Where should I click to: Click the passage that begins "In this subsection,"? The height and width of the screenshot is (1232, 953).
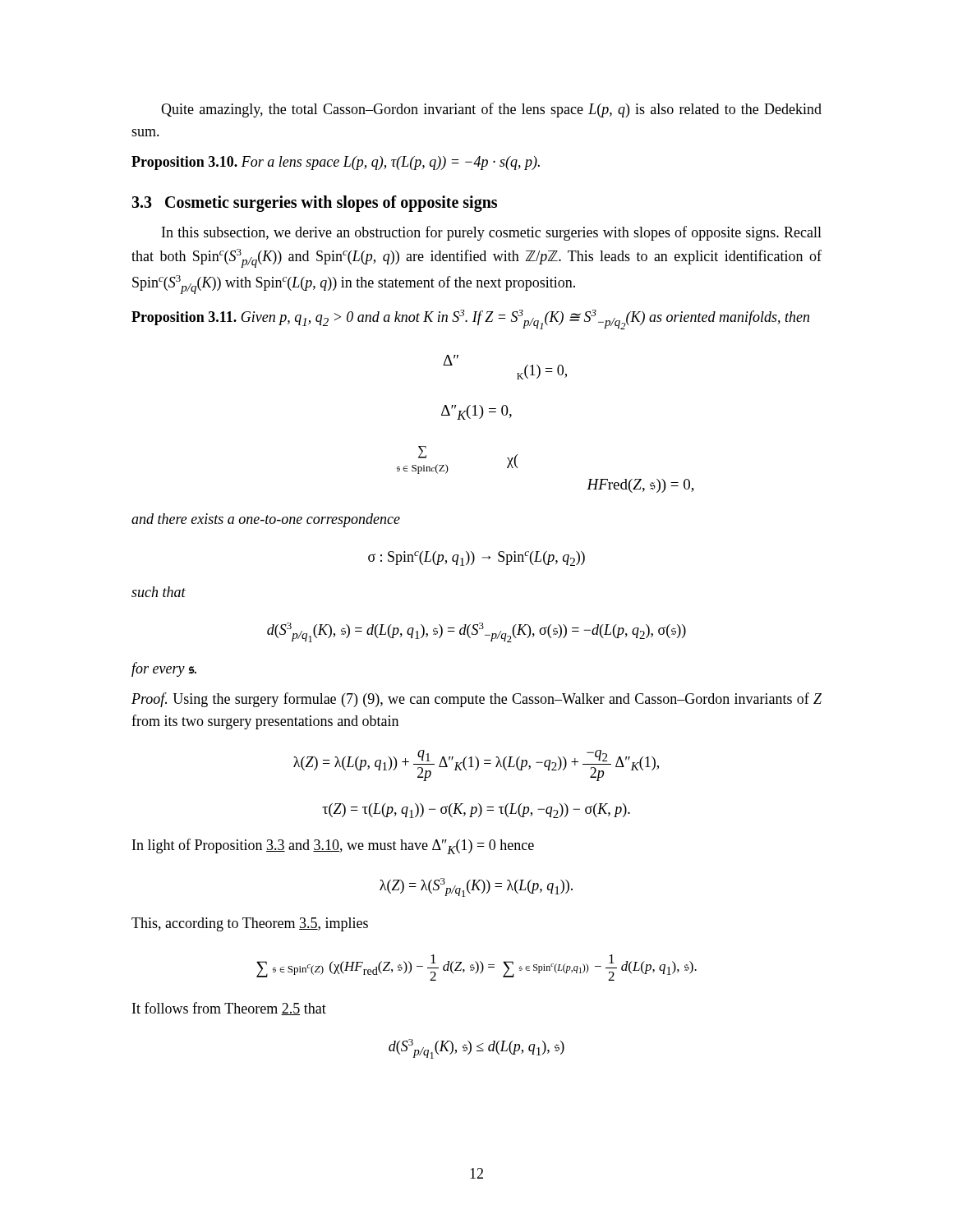click(x=476, y=259)
